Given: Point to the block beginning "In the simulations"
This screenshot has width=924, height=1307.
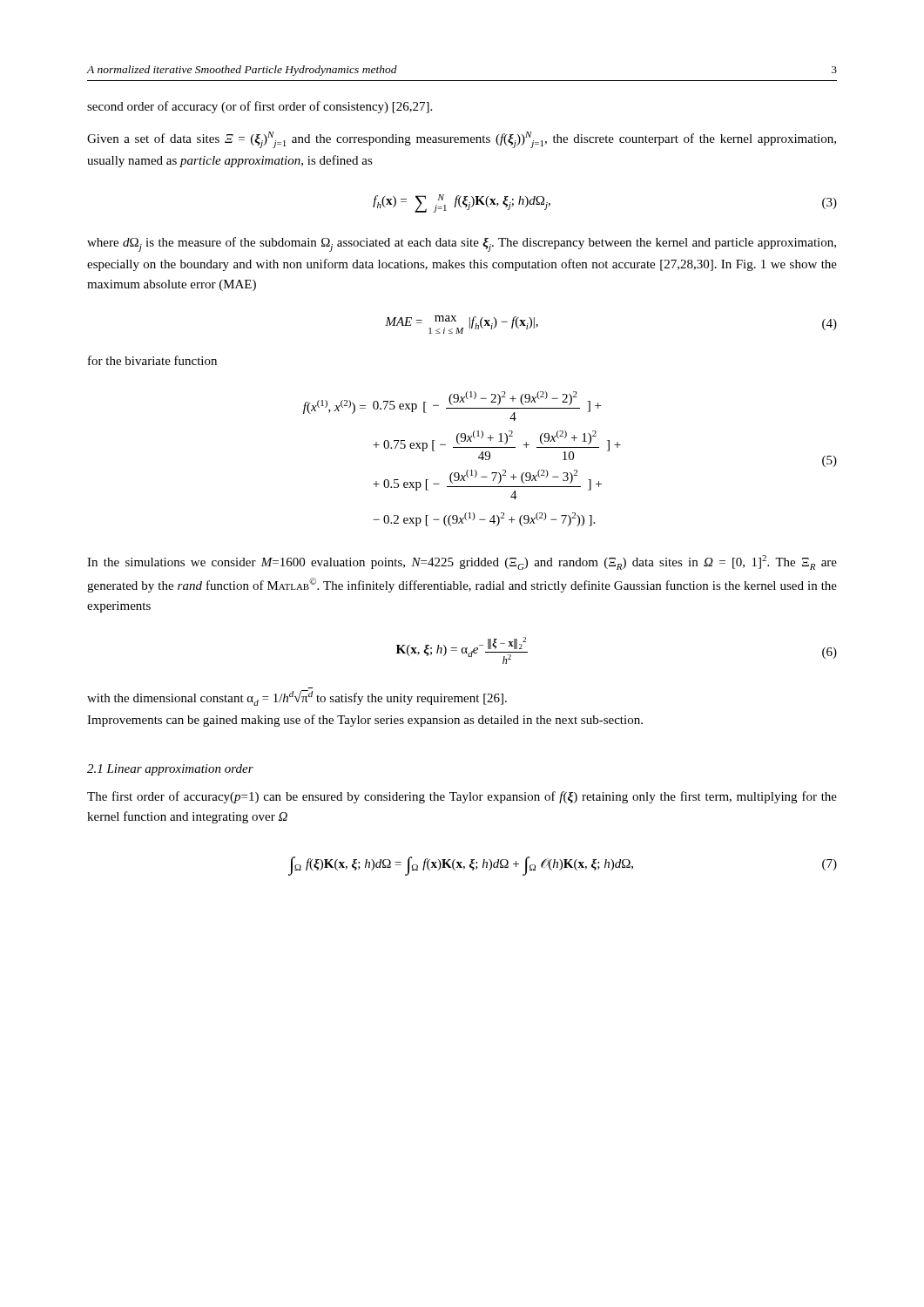Looking at the screenshot, I should [462, 583].
